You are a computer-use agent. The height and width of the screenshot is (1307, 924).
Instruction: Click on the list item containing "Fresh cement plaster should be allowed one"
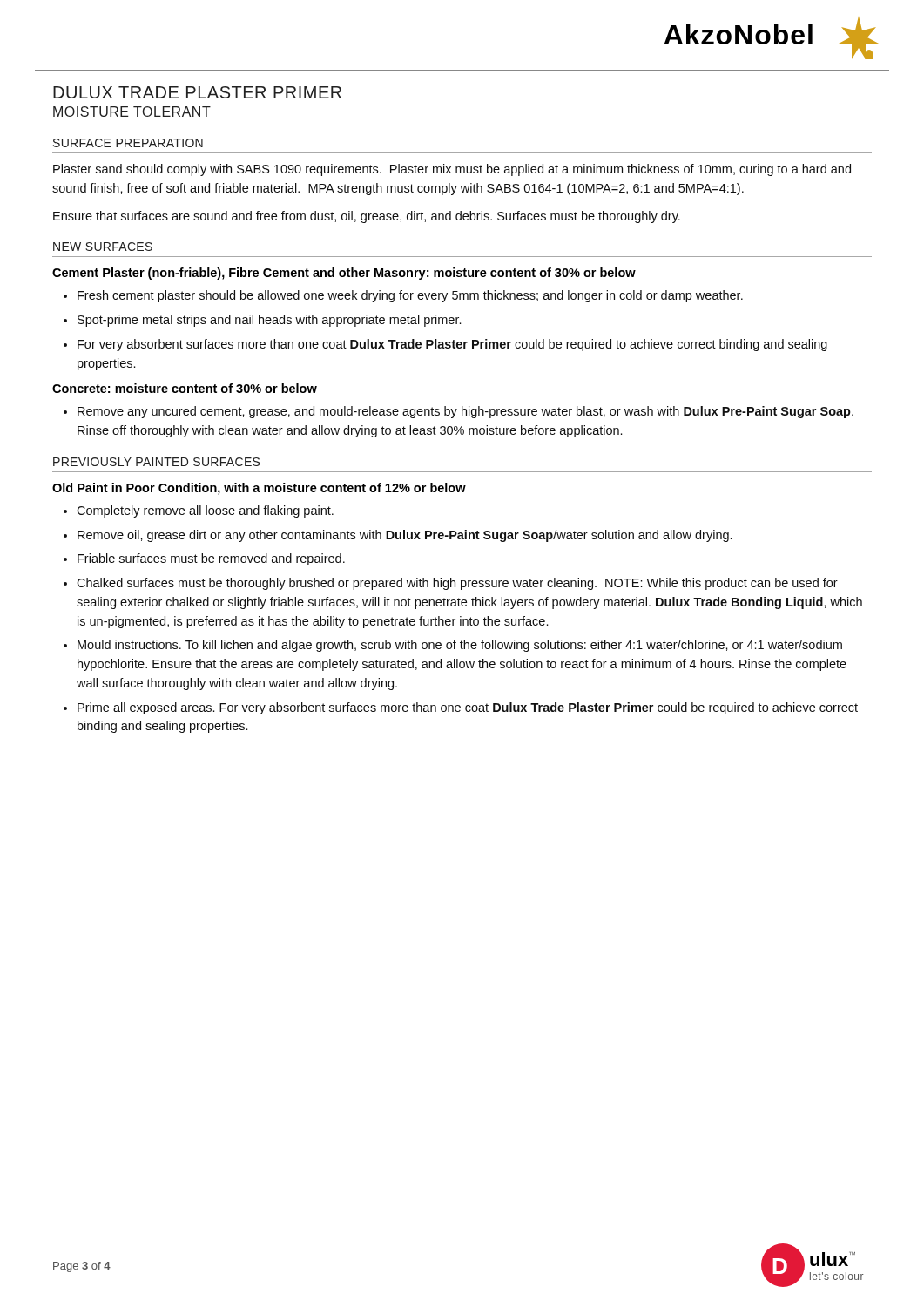pos(410,296)
